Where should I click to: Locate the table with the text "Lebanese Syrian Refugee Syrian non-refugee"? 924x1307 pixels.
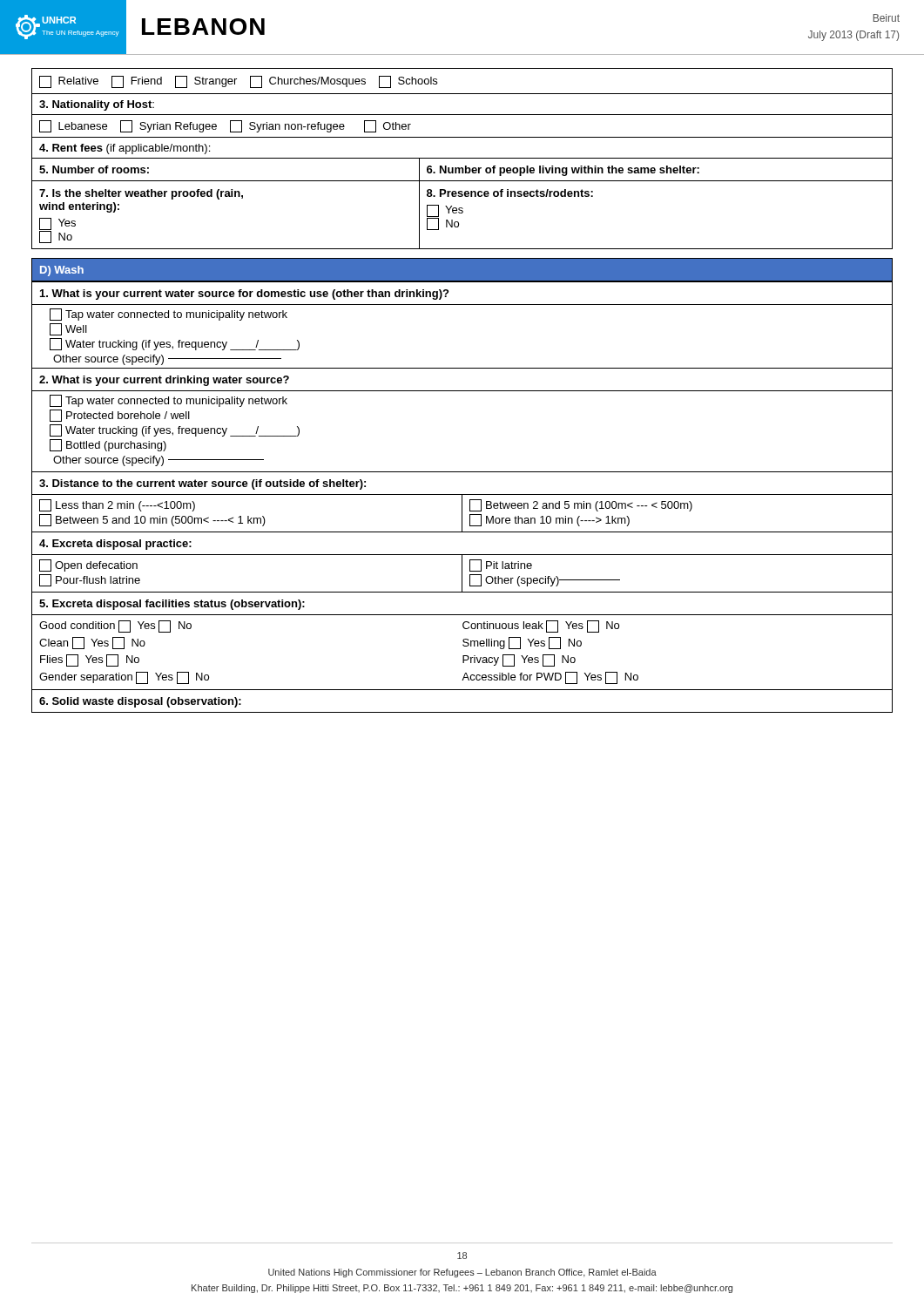[x=462, y=159]
